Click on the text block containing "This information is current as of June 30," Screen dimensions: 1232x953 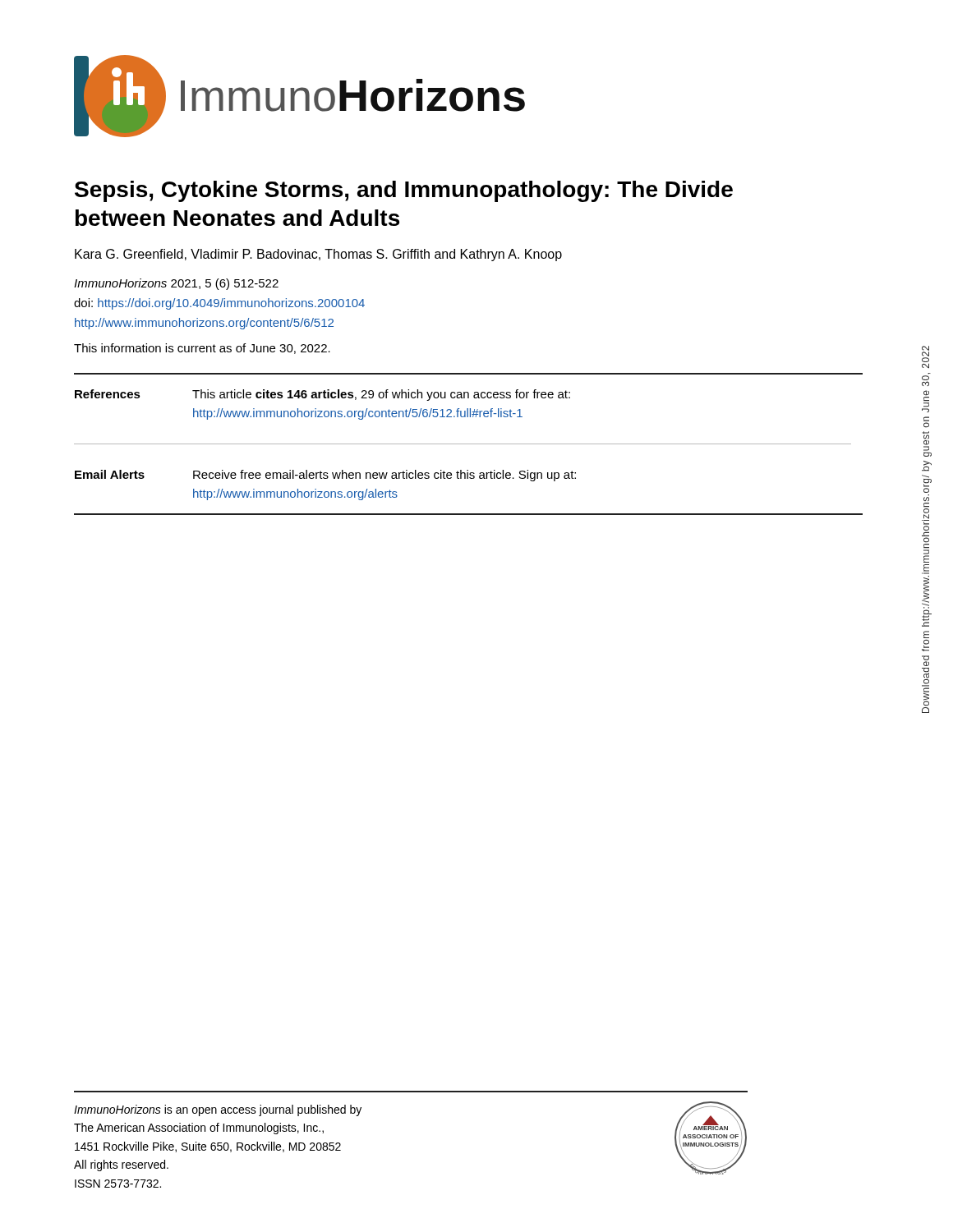tap(202, 348)
